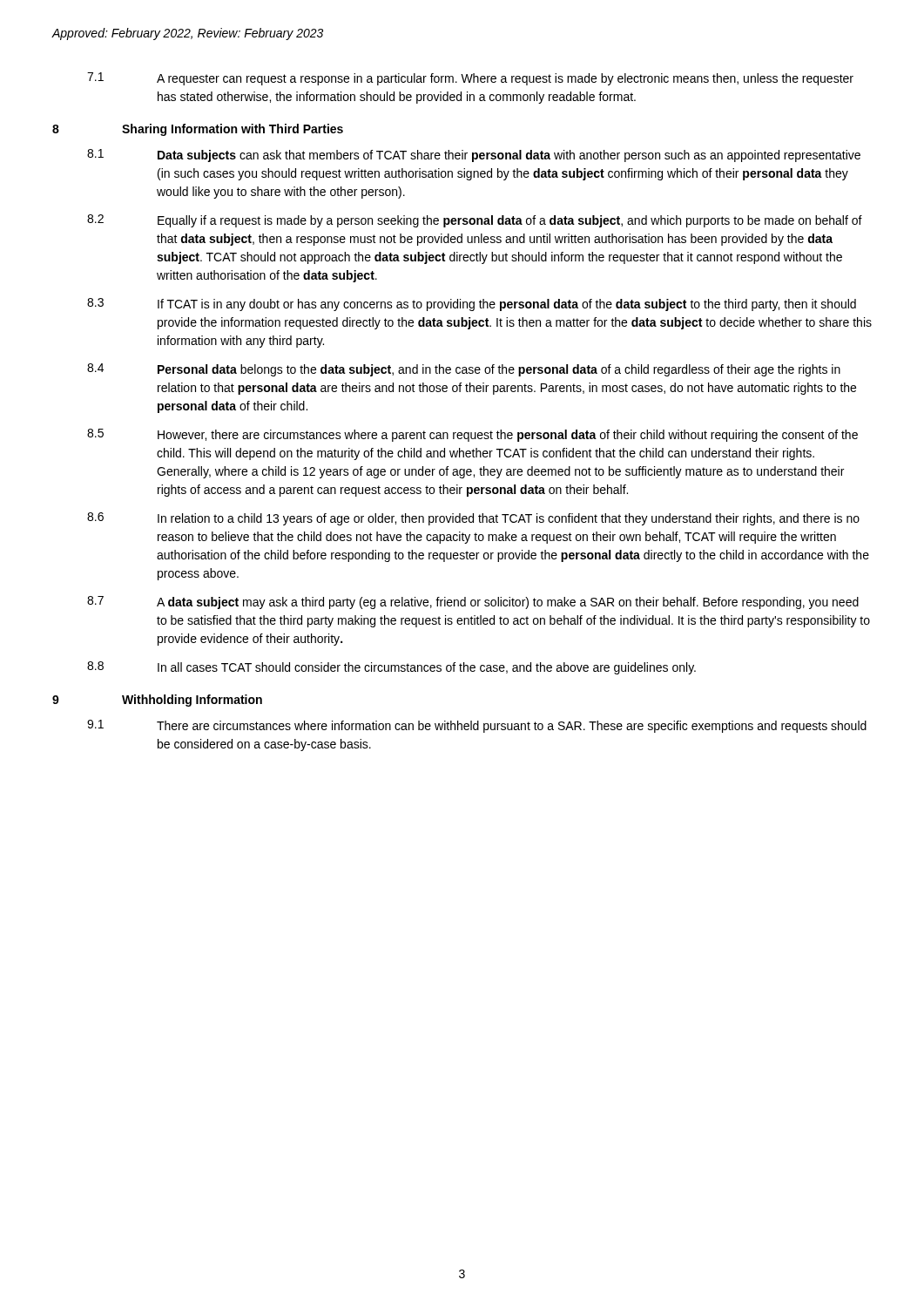Image resolution: width=924 pixels, height=1307 pixels.
Task: Find the list item that reads "8.3 If TCAT is in any"
Action: point(462,323)
